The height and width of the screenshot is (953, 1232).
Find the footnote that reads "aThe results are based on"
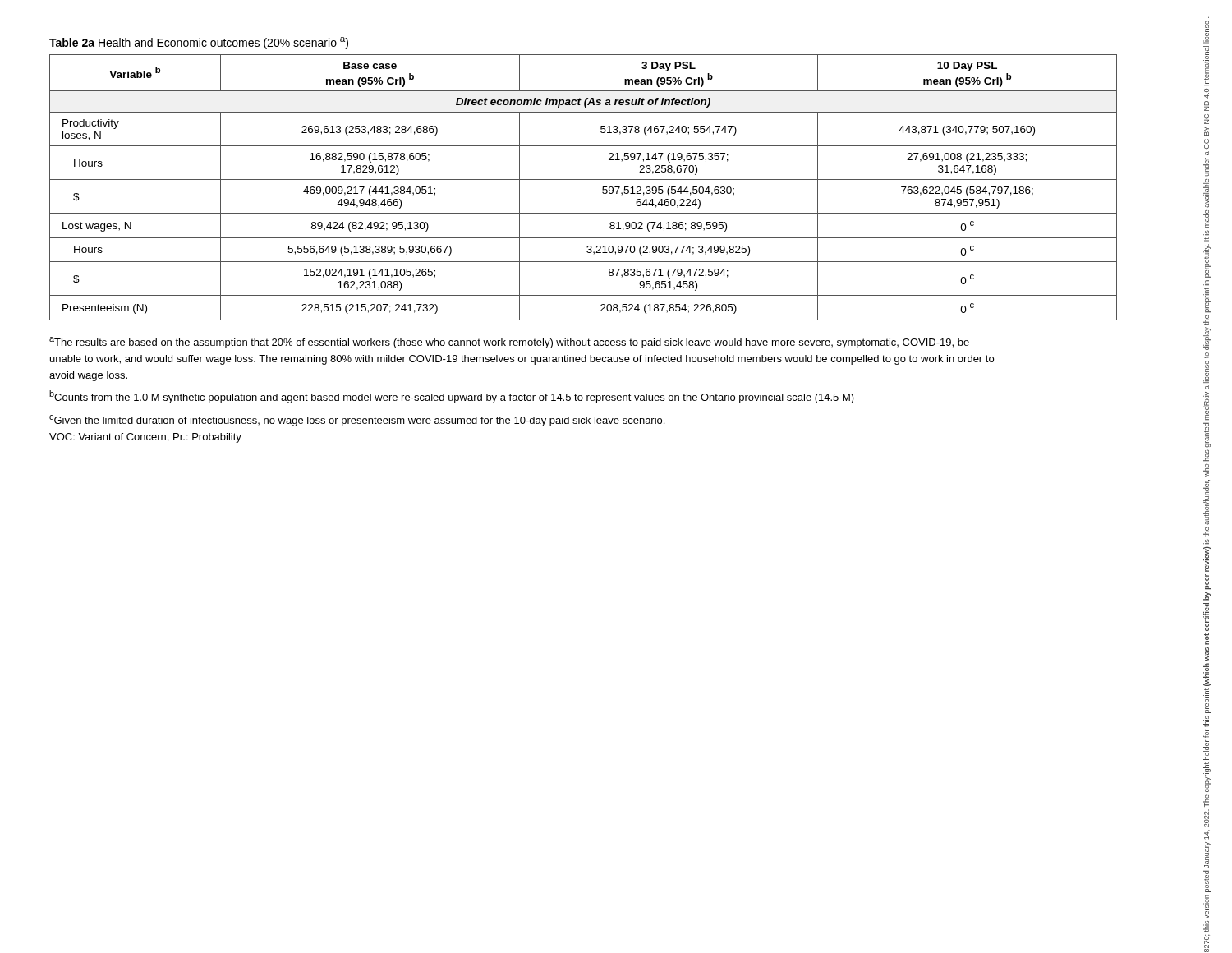[522, 357]
